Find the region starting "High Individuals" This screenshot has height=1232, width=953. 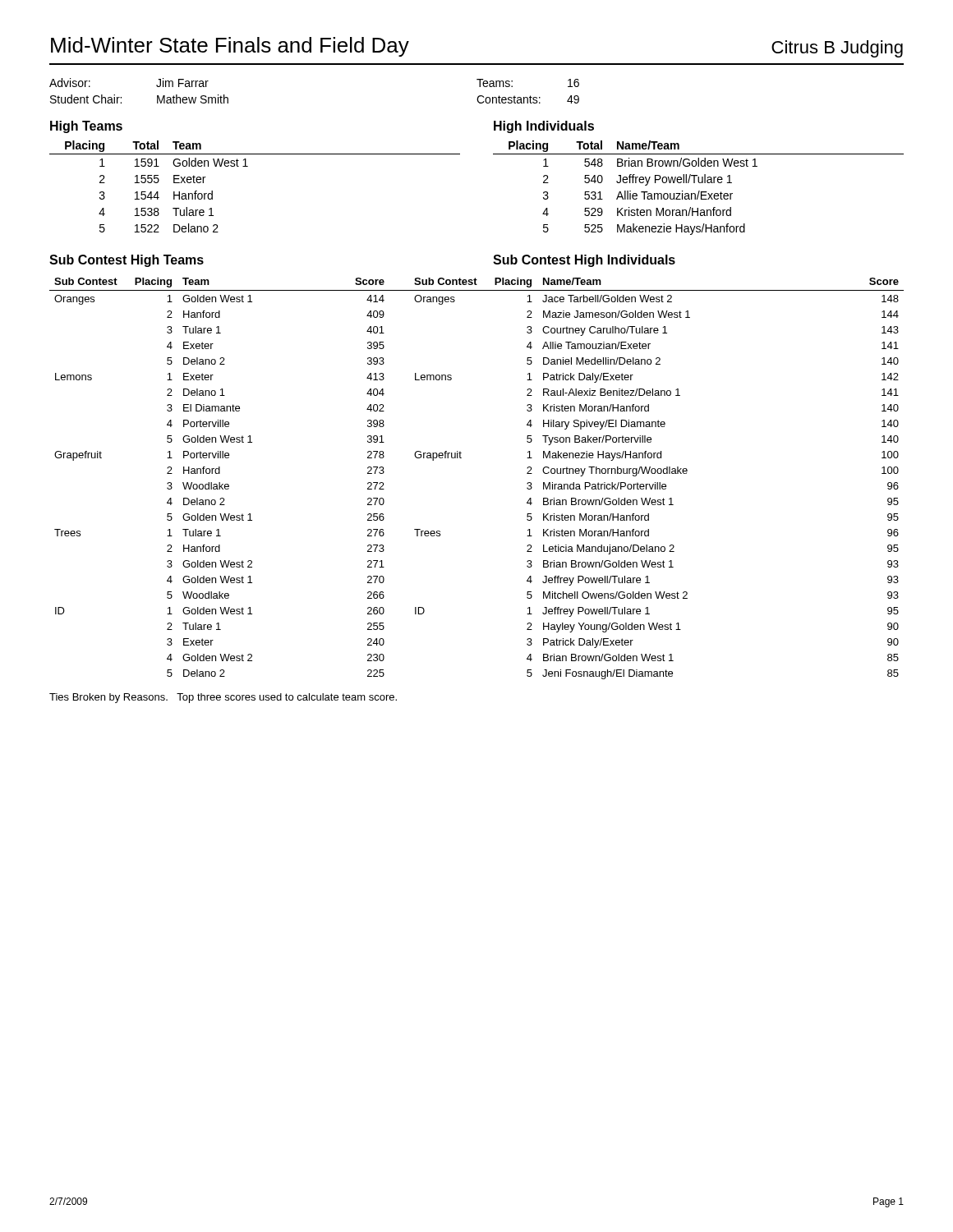pyautogui.click(x=544, y=126)
